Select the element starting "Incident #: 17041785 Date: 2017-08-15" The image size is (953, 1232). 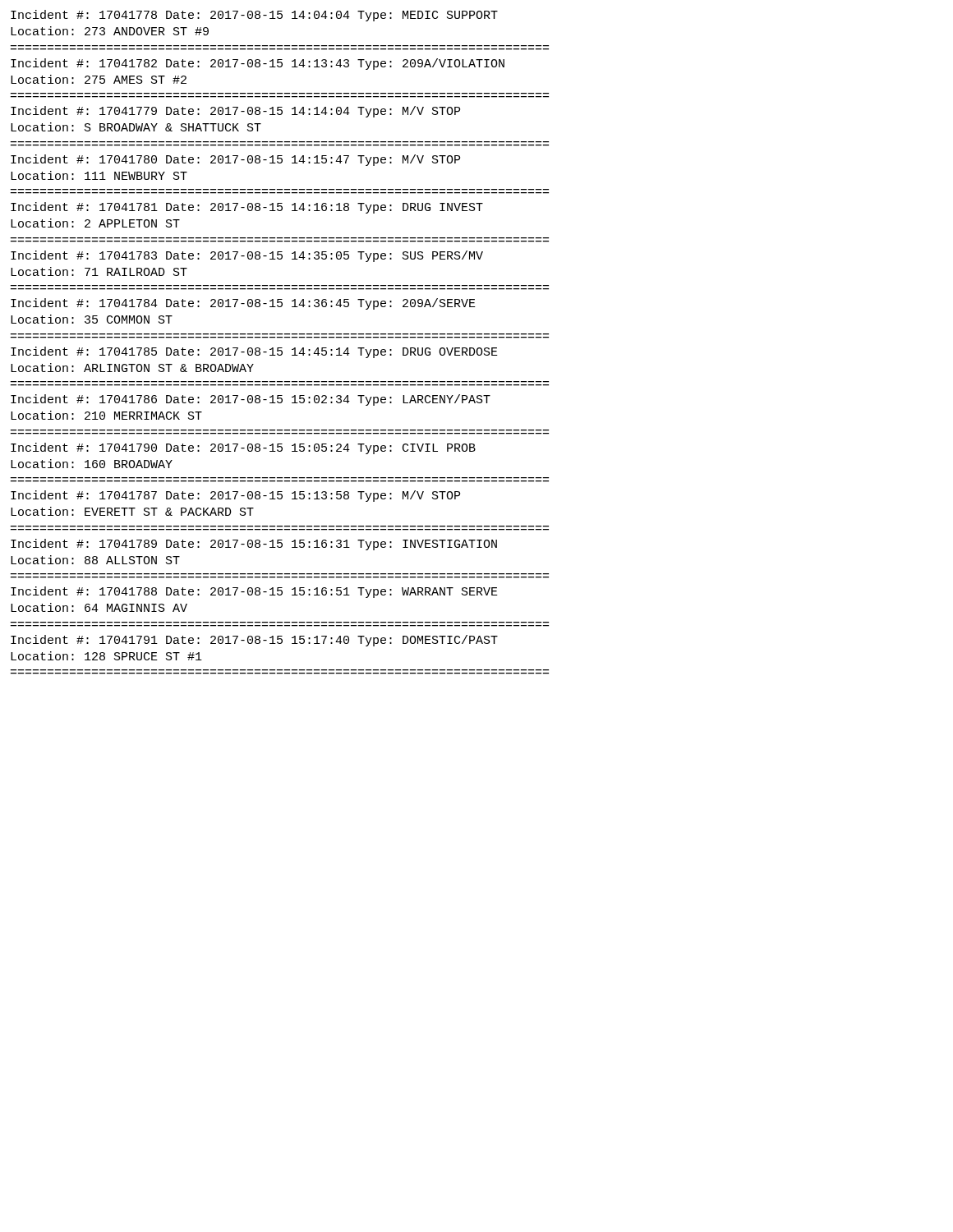(x=476, y=361)
